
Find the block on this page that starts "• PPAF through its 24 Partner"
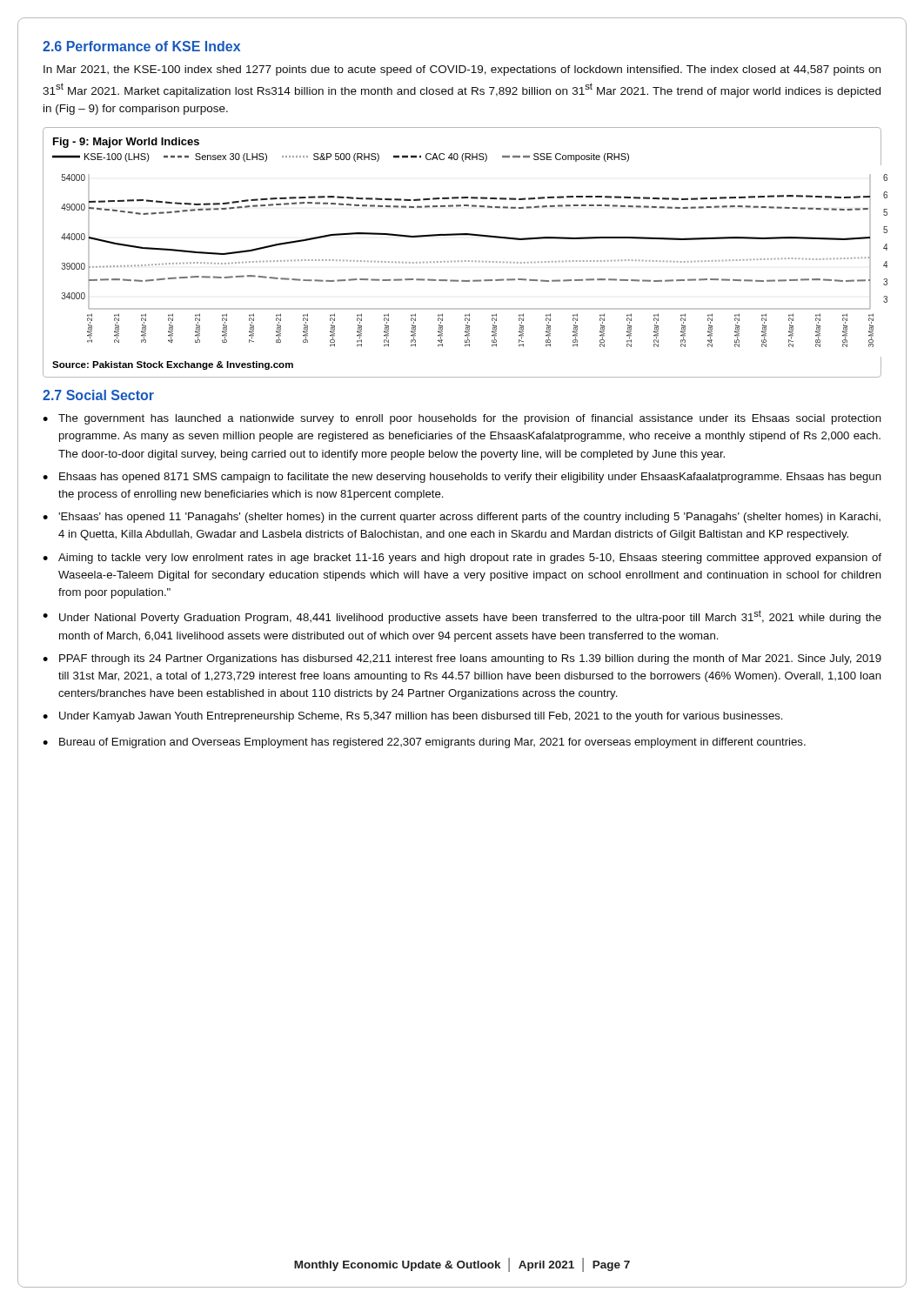click(462, 676)
